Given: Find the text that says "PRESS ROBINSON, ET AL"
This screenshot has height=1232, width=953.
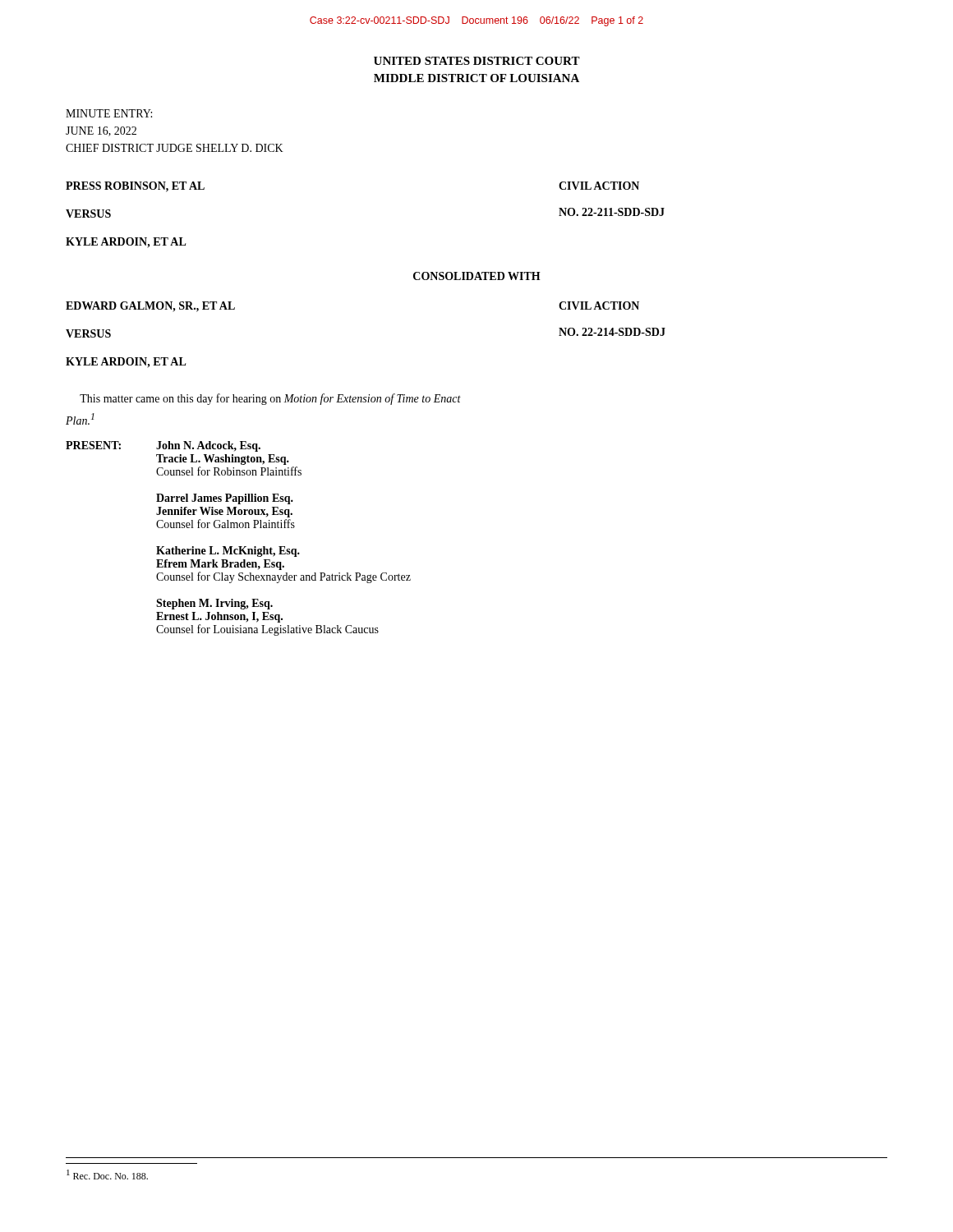Looking at the screenshot, I should pyautogui.click(x=135, y=186).
